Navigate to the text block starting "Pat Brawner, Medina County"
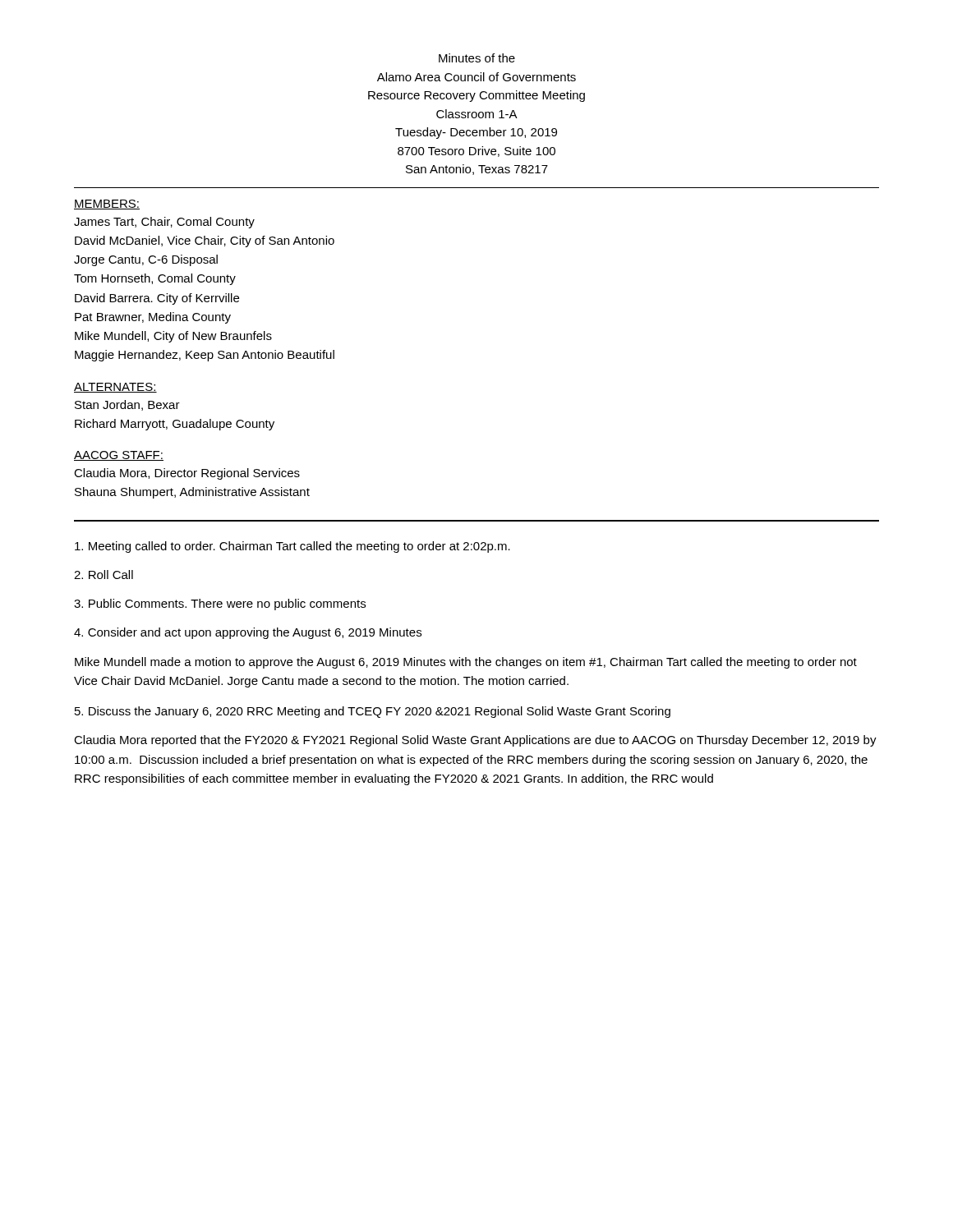 [x=153, y=318]
